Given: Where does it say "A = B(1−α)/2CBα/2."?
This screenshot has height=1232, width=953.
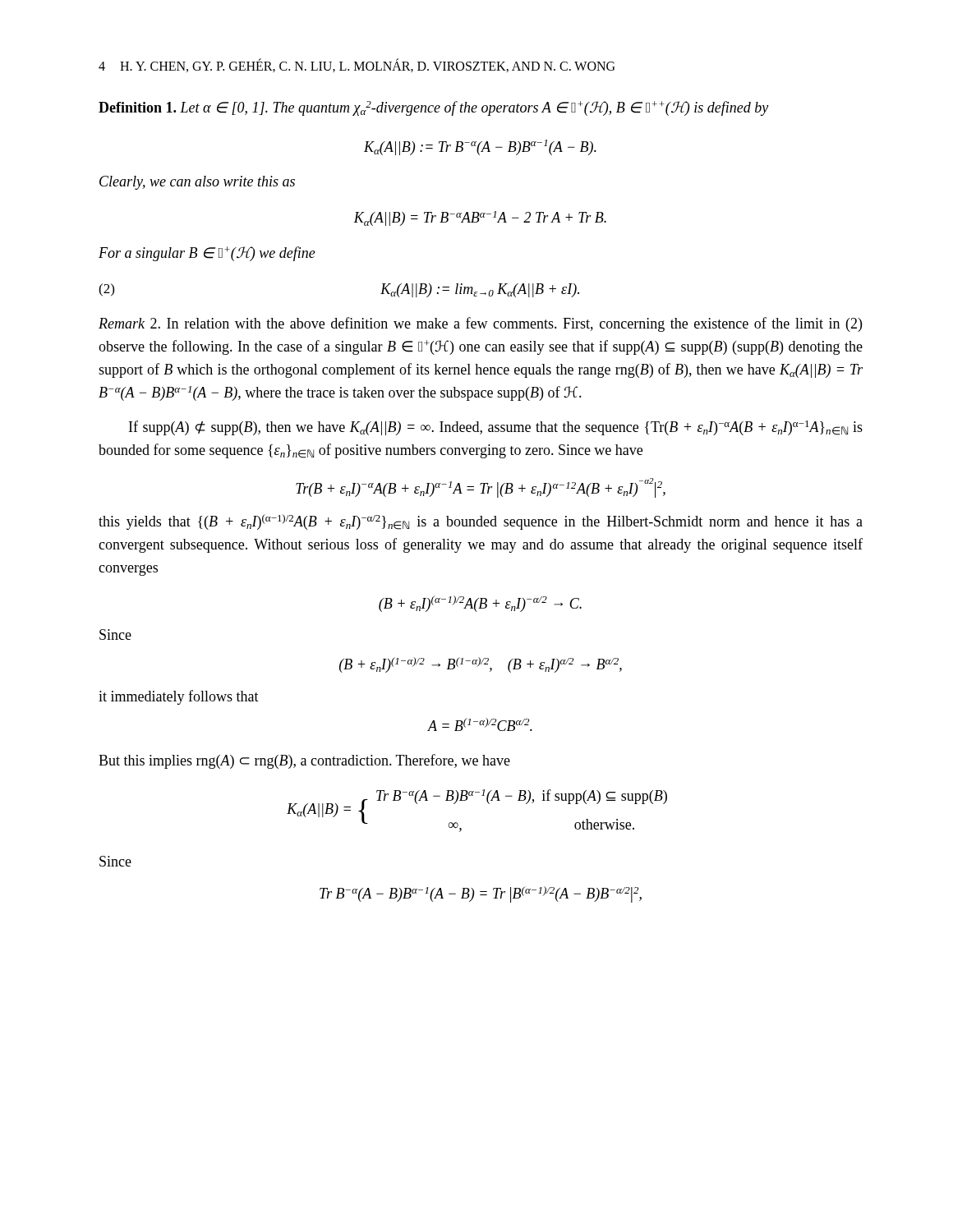Looking at the screenshot, I should tap(481, 725).
